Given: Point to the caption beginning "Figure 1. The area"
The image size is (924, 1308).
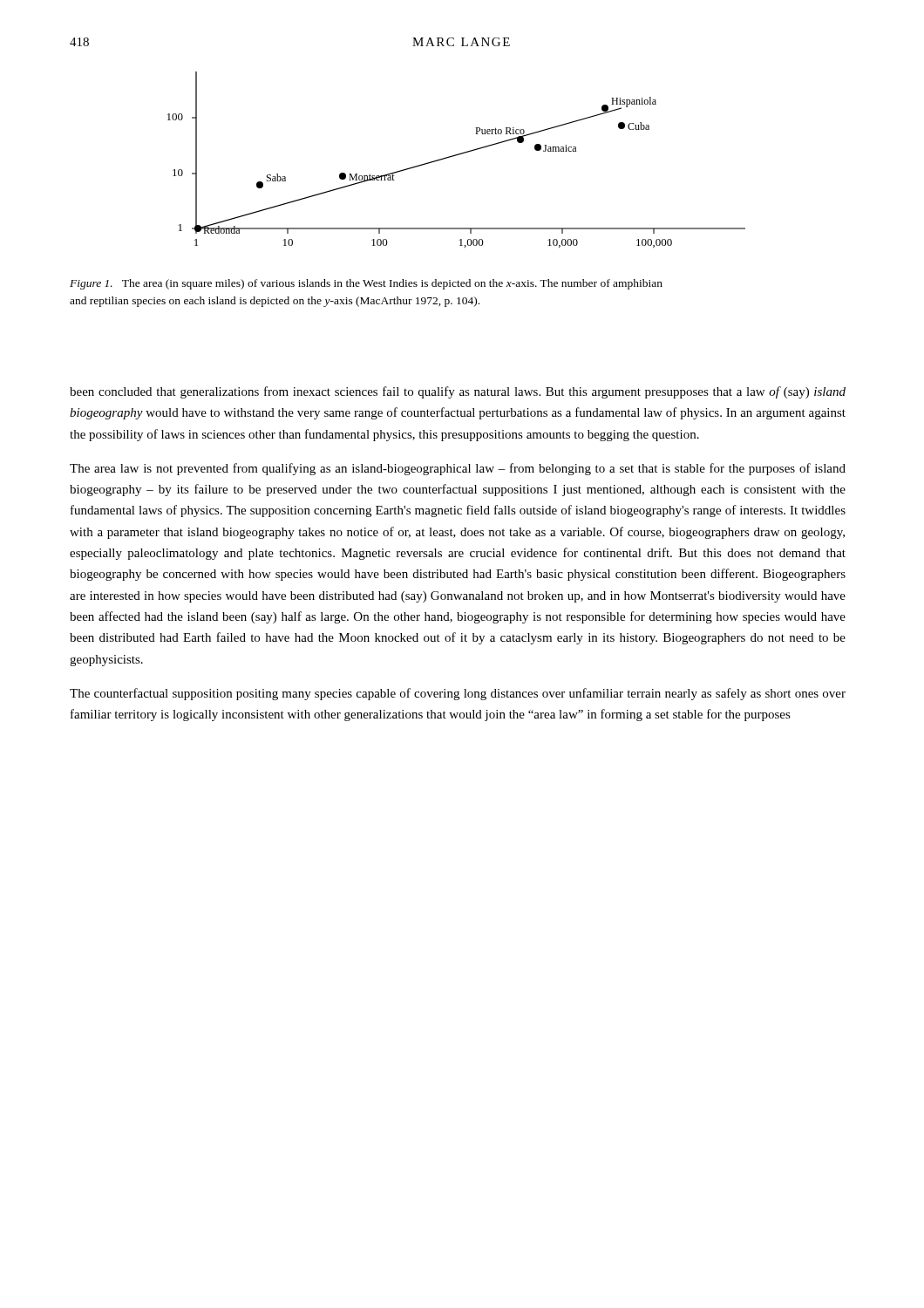Looking at the screenshot, I should [366, 292].
